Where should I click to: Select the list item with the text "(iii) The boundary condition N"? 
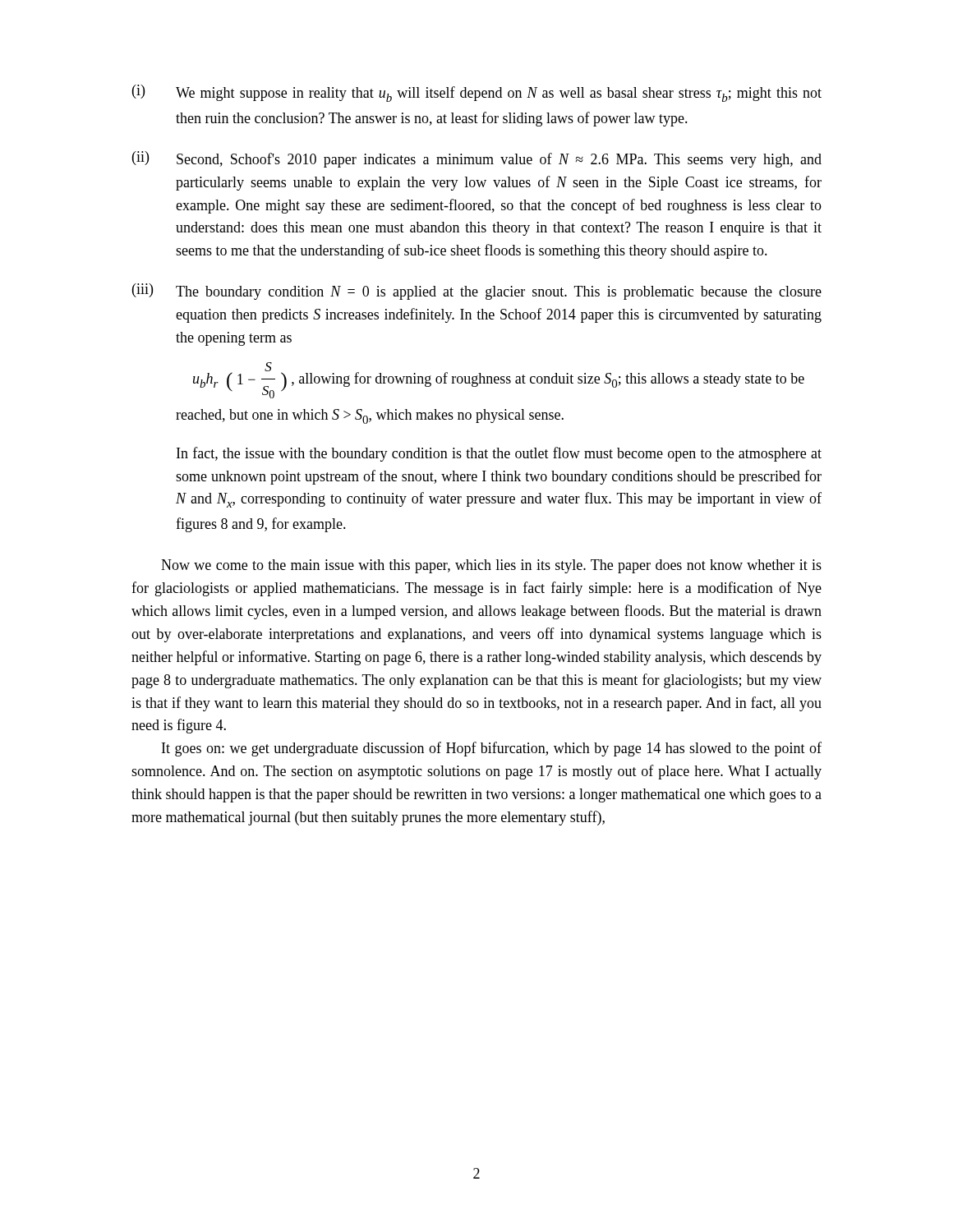(476, 409)
